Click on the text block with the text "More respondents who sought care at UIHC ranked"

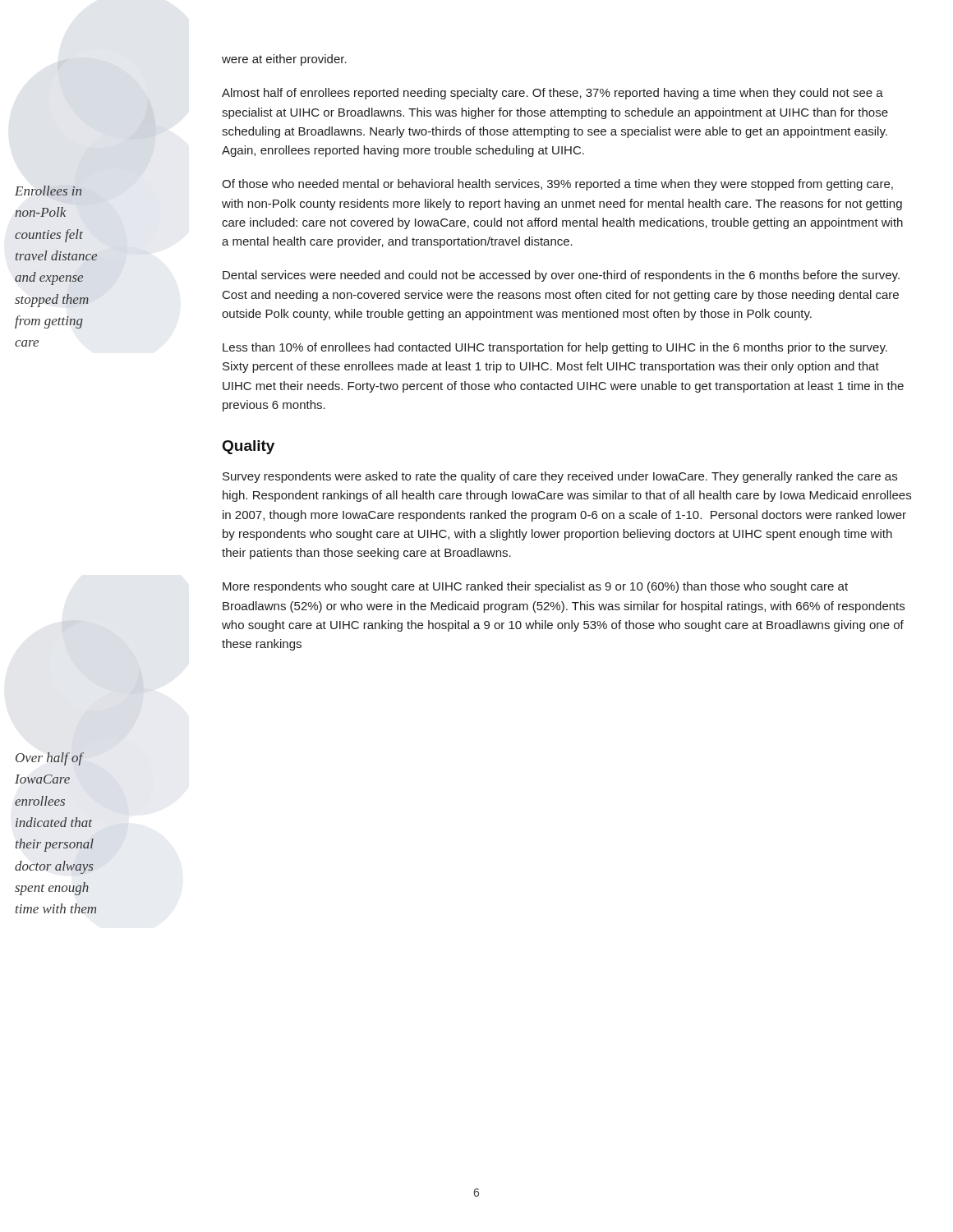click(567, 615)
